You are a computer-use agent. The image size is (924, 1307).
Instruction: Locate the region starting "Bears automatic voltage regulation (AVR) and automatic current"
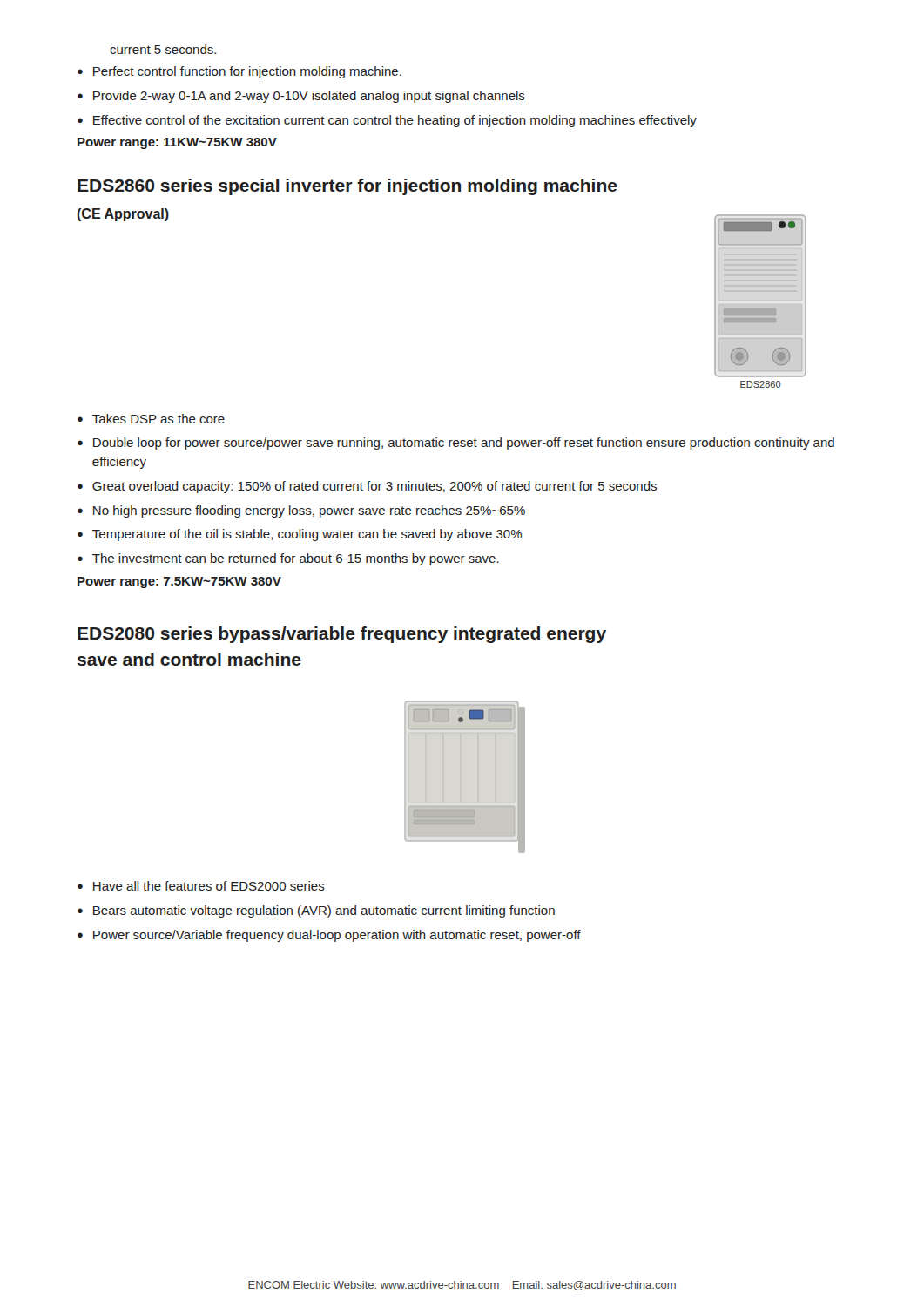click(462, 911)
